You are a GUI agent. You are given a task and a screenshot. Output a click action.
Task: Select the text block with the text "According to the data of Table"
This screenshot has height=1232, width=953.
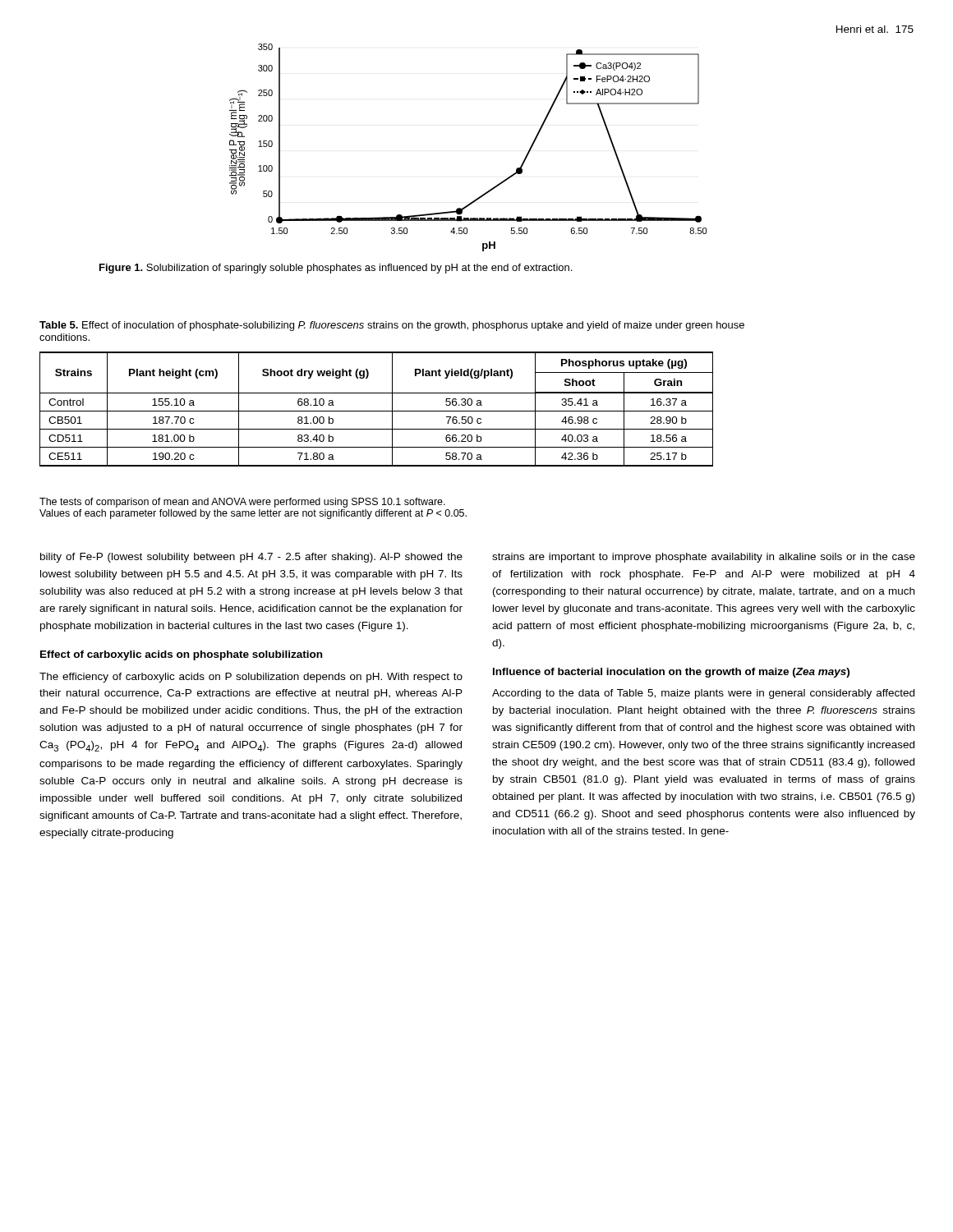pos(704,762)
